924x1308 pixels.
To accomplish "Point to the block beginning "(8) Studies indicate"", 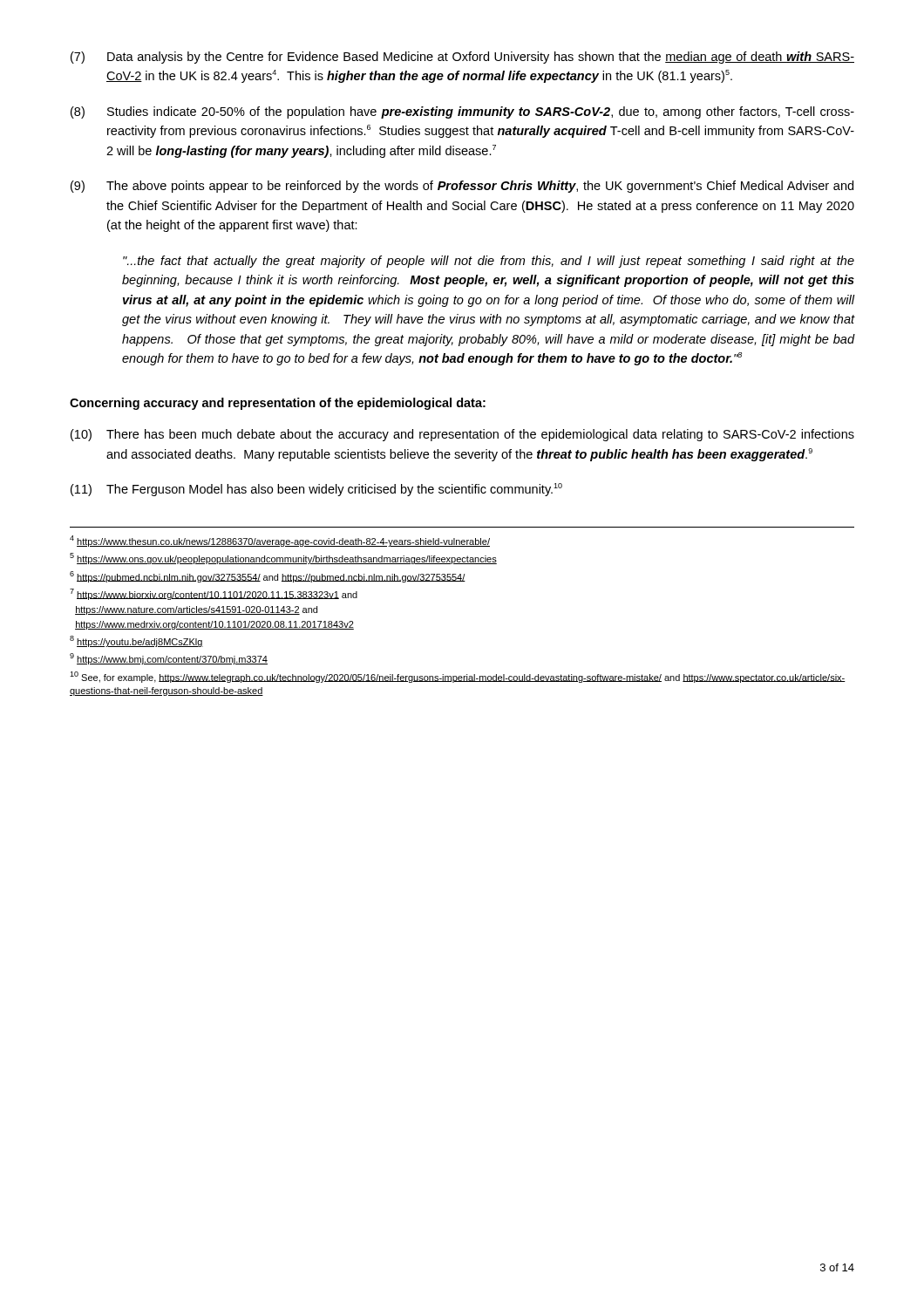I will pos(462,131).
